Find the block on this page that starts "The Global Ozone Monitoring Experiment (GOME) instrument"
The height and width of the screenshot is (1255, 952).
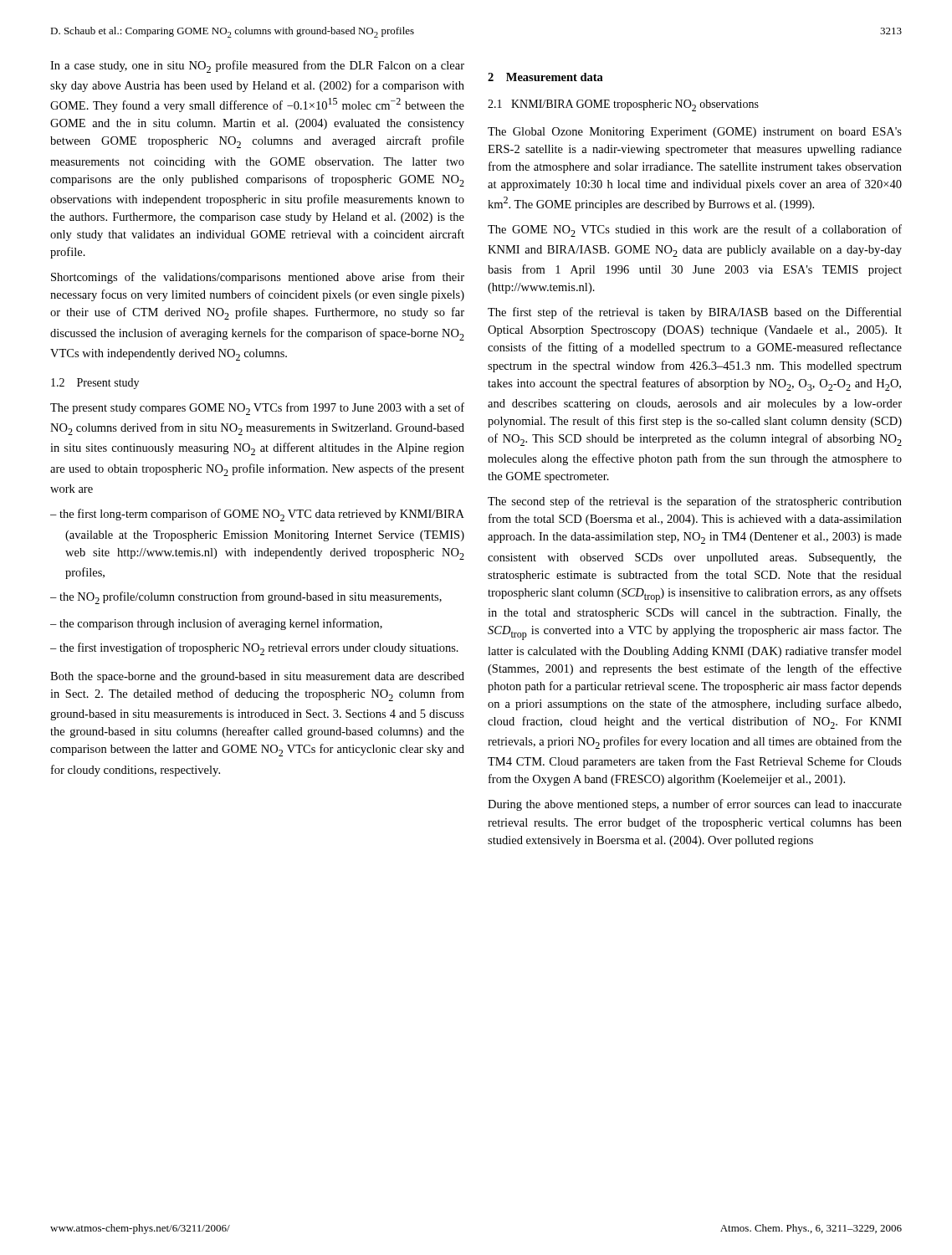(x=695, y=168)
